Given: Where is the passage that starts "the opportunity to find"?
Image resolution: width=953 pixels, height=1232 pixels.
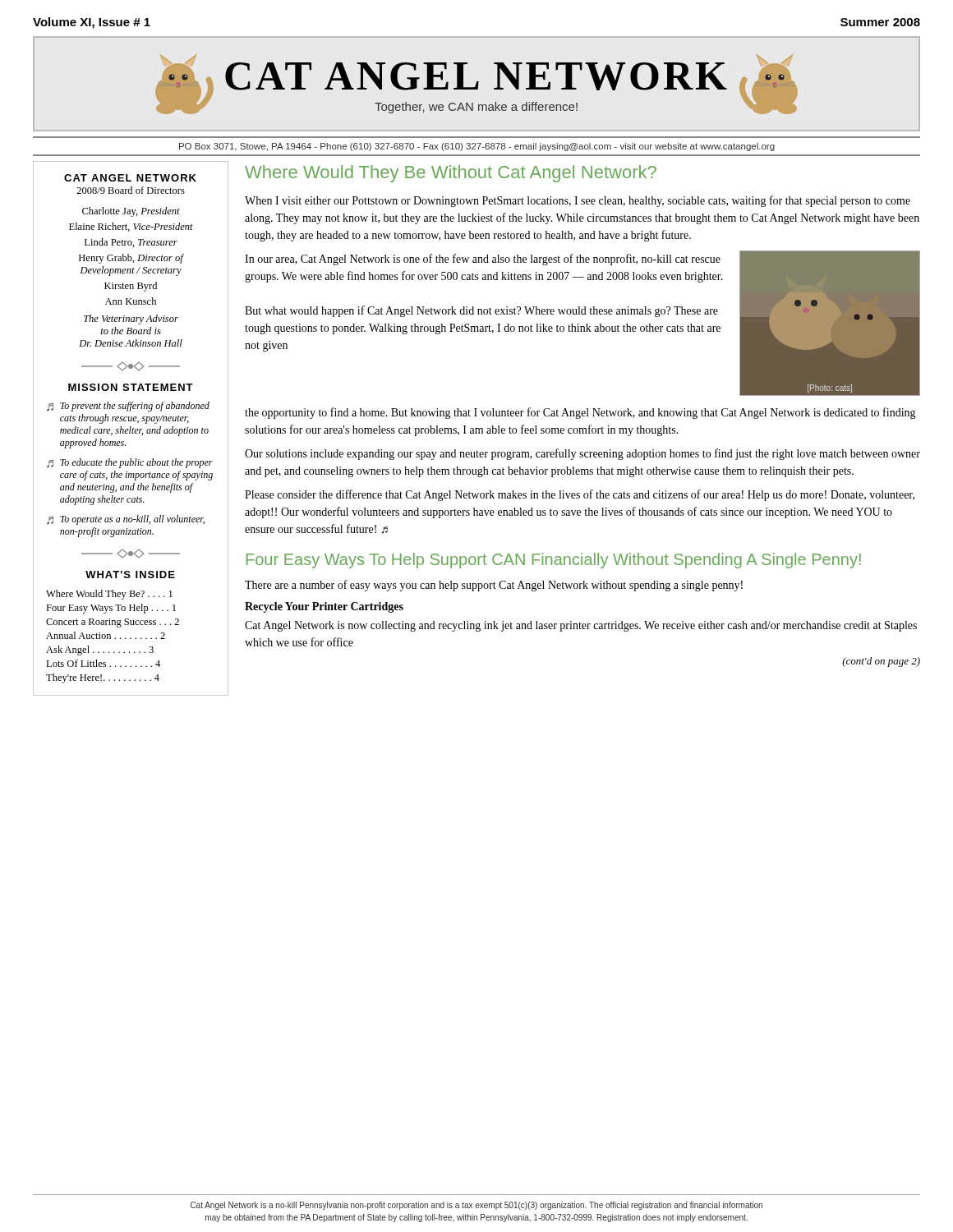Looking at the screenshot, I should (580, 421).
